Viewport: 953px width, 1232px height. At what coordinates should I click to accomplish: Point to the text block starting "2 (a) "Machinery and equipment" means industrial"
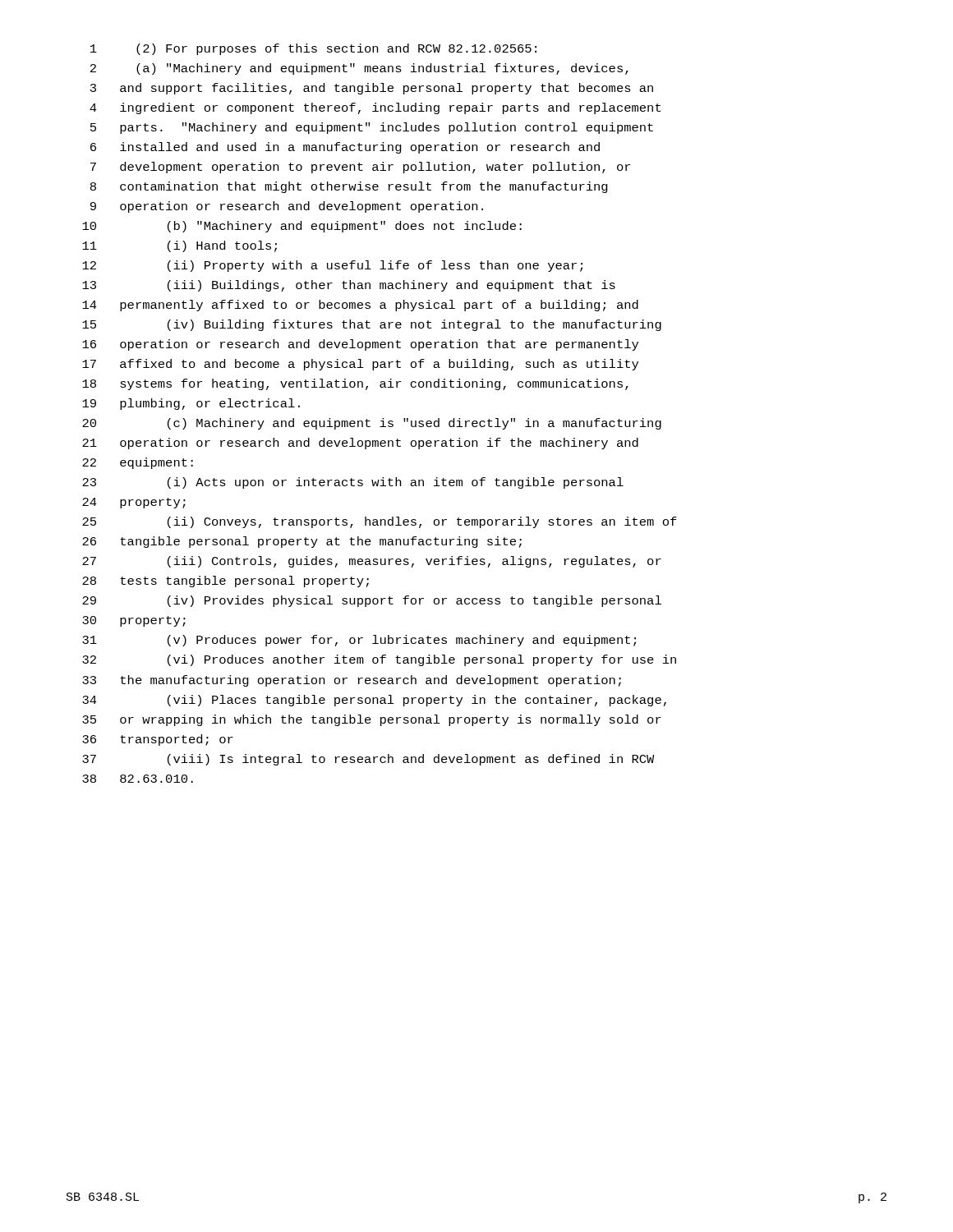coord(476,69)
